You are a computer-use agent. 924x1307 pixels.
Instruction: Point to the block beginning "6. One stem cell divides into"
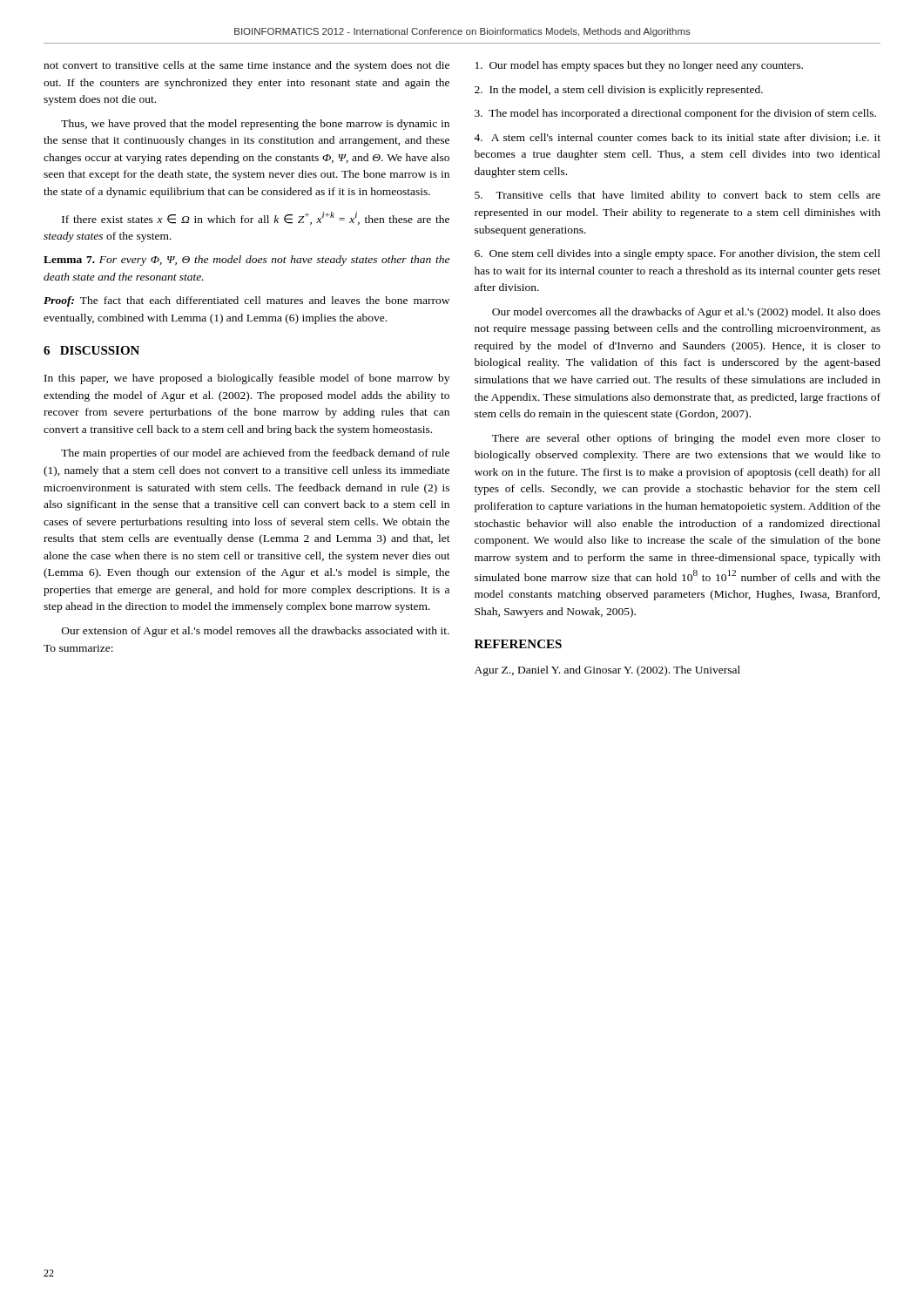pos(677,270)
